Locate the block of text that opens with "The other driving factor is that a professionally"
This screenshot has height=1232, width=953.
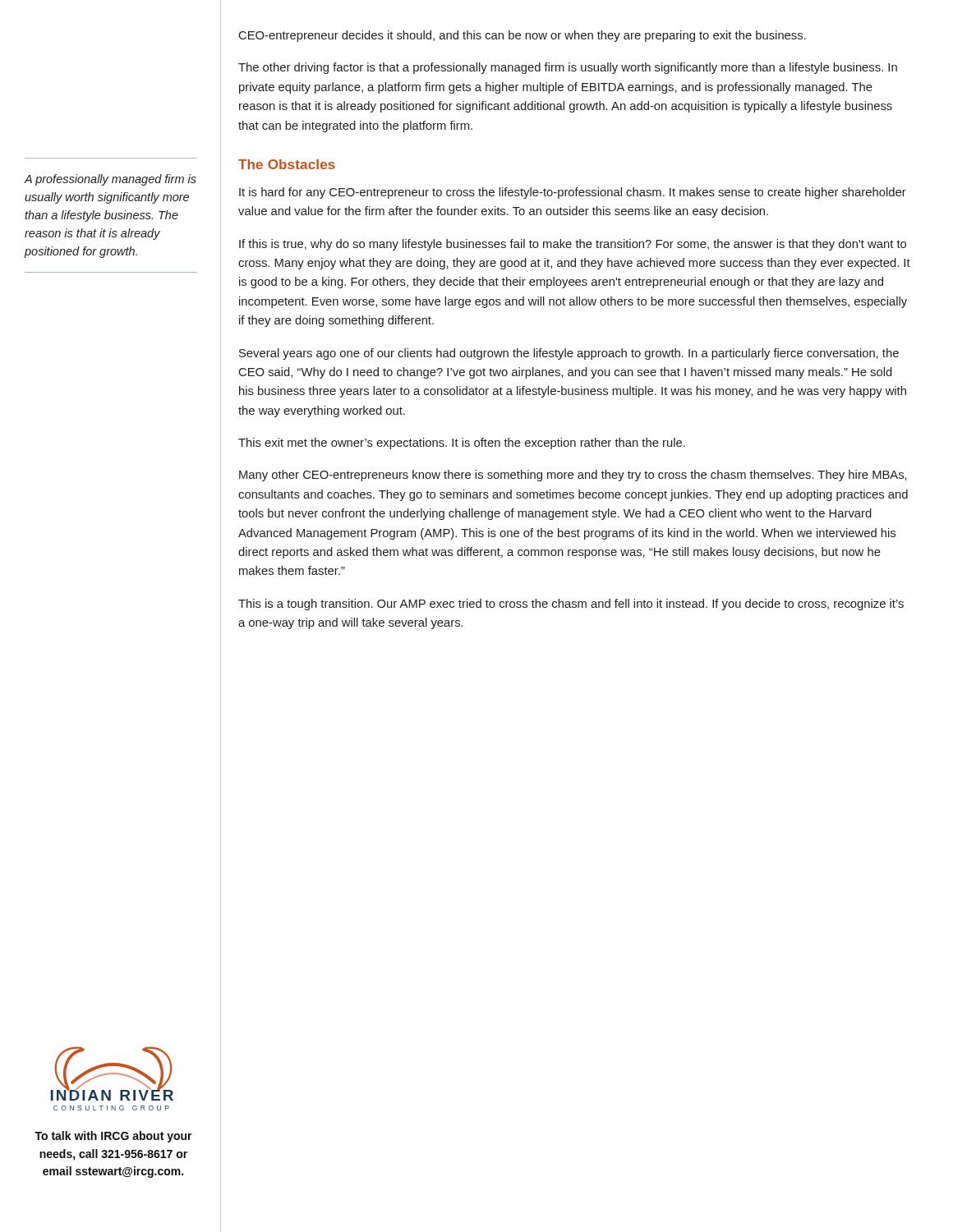coord(568,96)
